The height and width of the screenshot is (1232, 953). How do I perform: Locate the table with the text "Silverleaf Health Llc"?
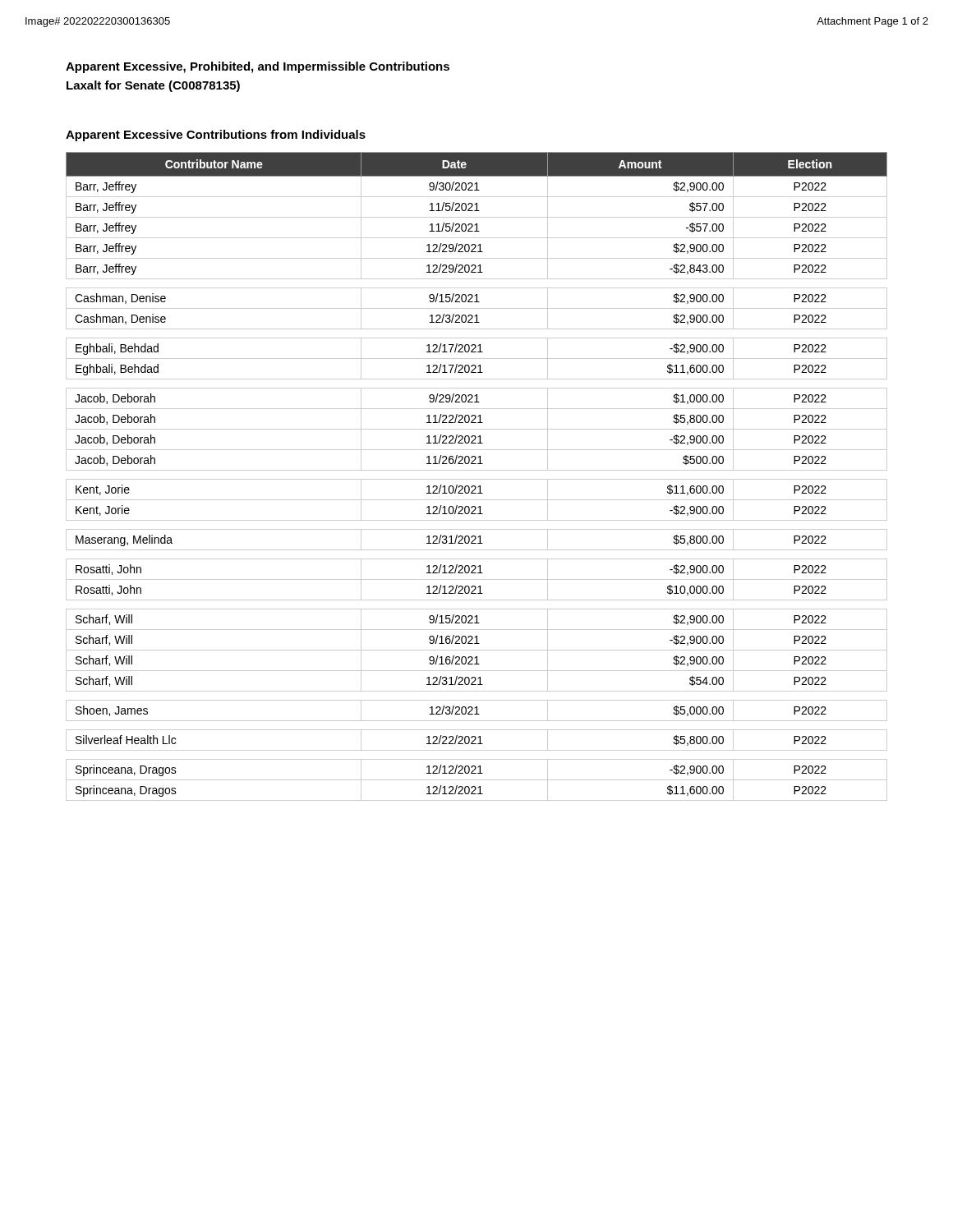pyautogui.click(x=476, y=476)
